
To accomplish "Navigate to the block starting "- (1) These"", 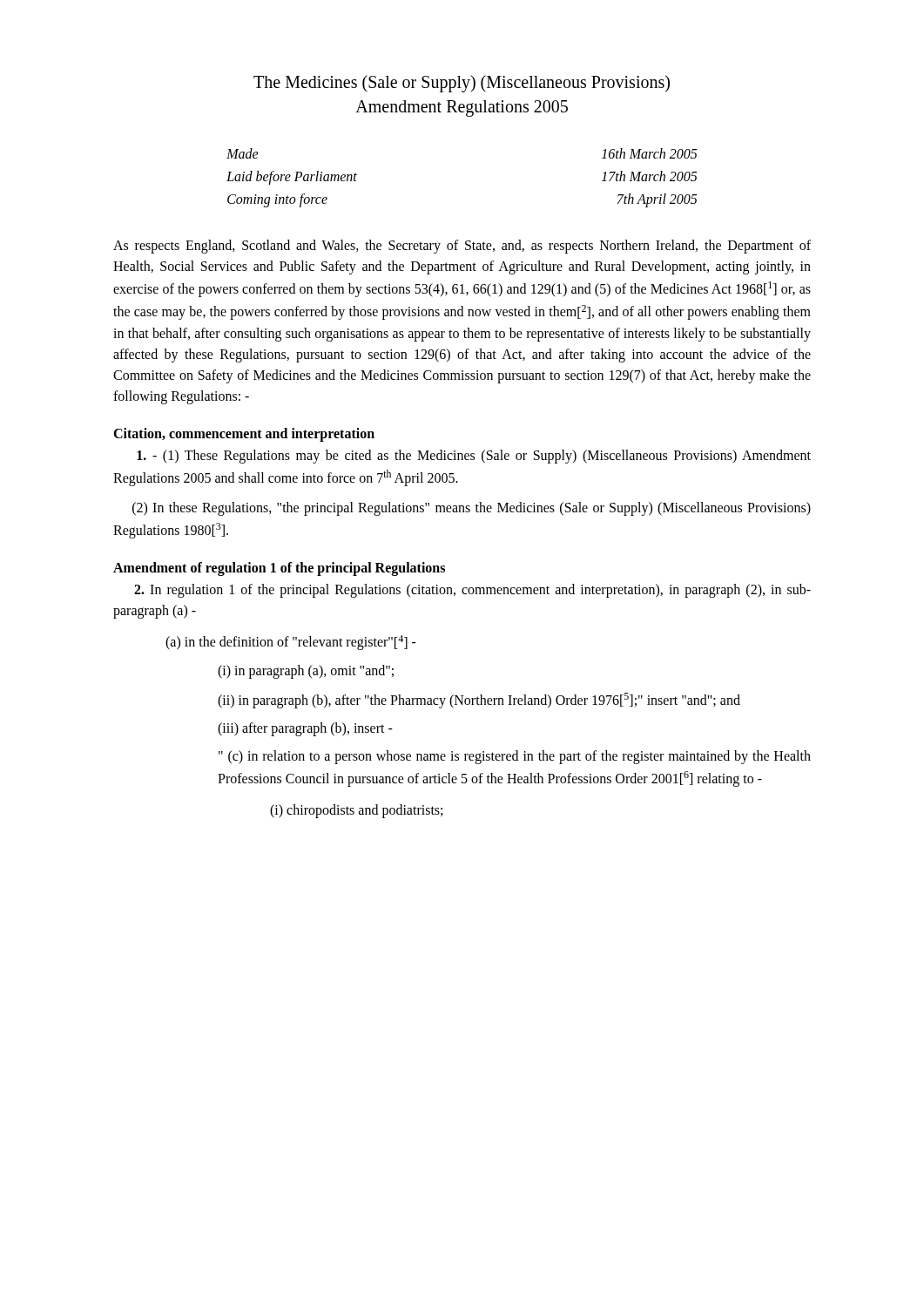I will pyautogui.click(x=462, y=466).
